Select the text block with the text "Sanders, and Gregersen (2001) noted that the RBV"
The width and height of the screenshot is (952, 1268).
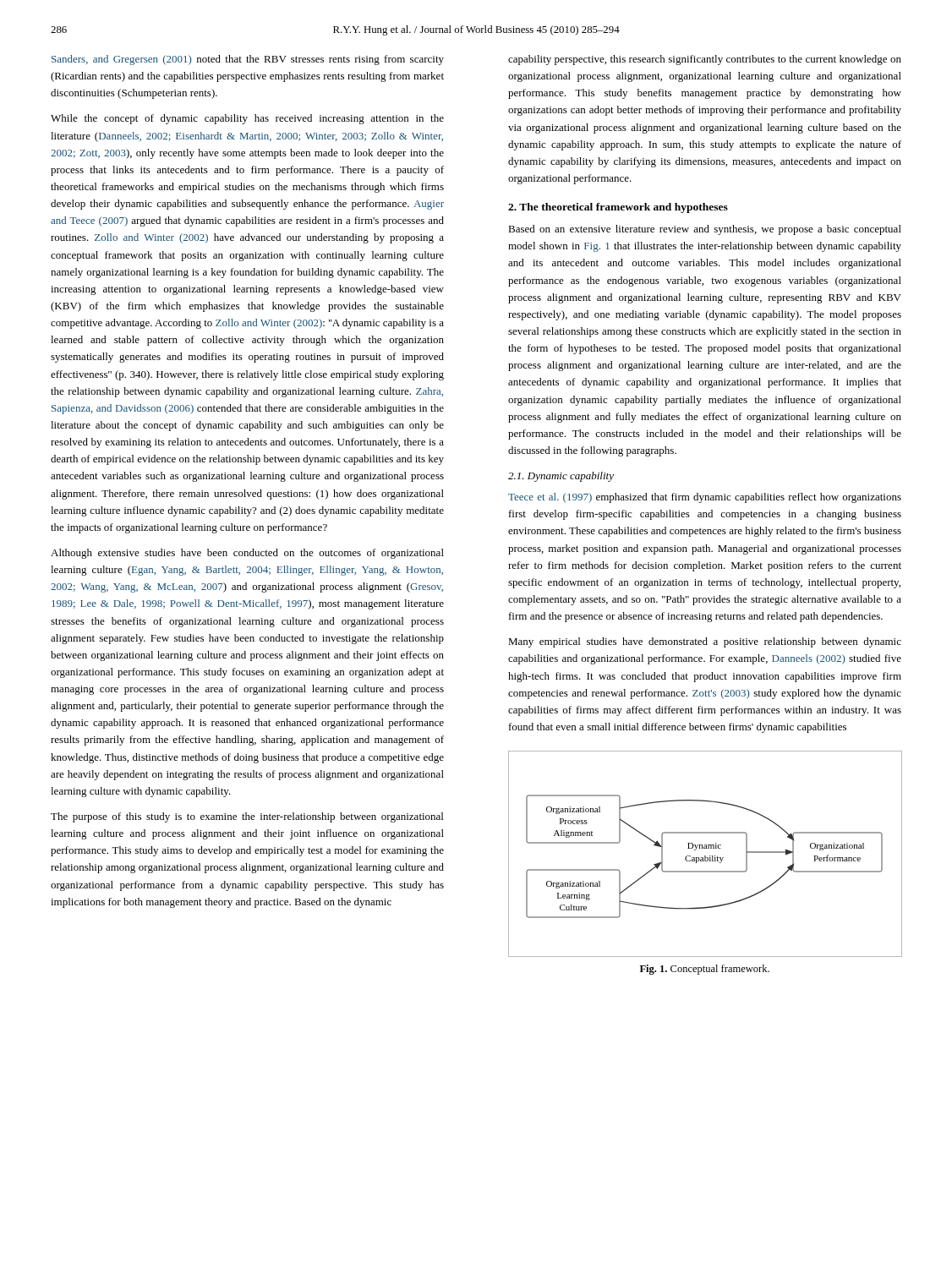(247, 76)
